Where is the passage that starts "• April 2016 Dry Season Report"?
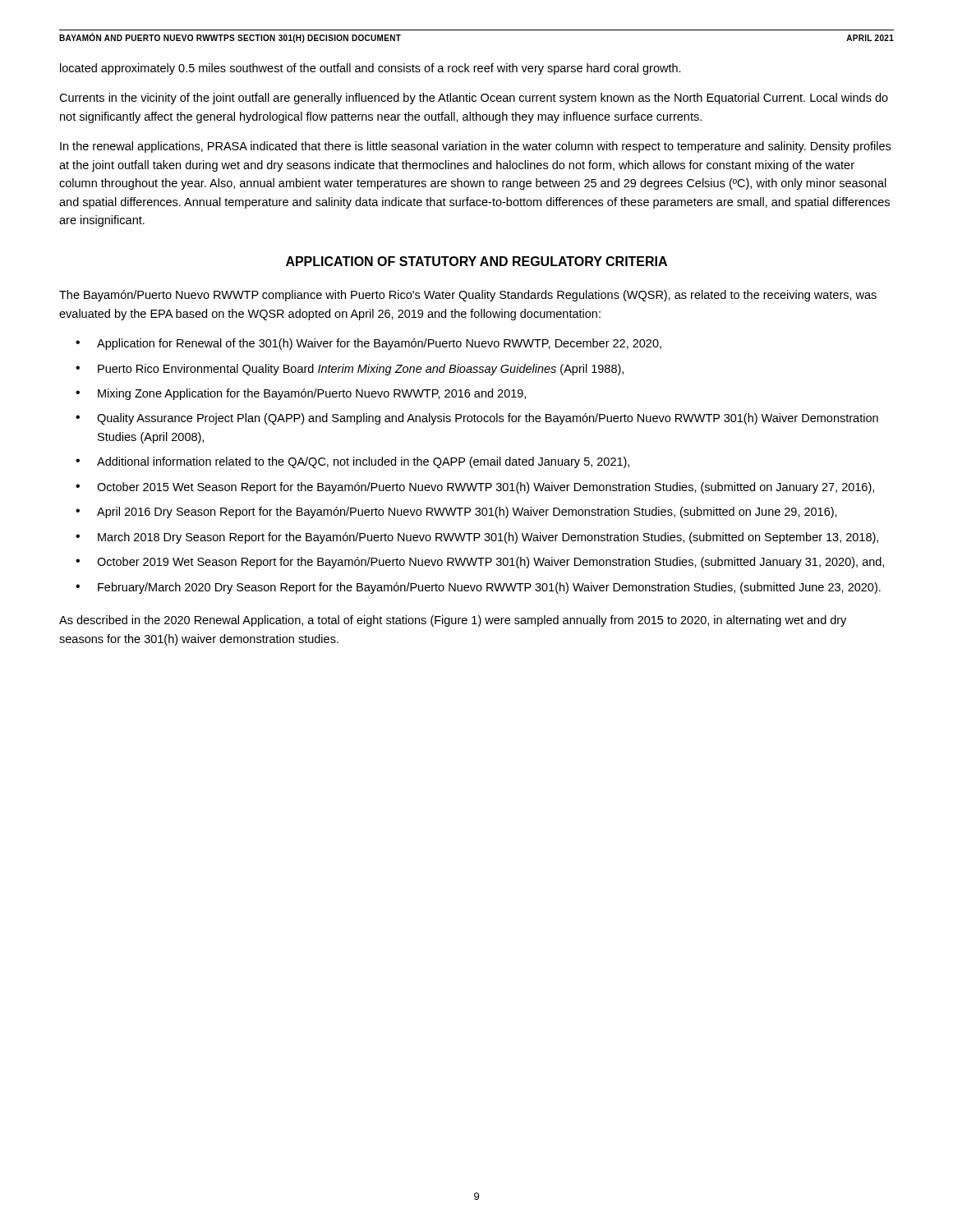 485,512
